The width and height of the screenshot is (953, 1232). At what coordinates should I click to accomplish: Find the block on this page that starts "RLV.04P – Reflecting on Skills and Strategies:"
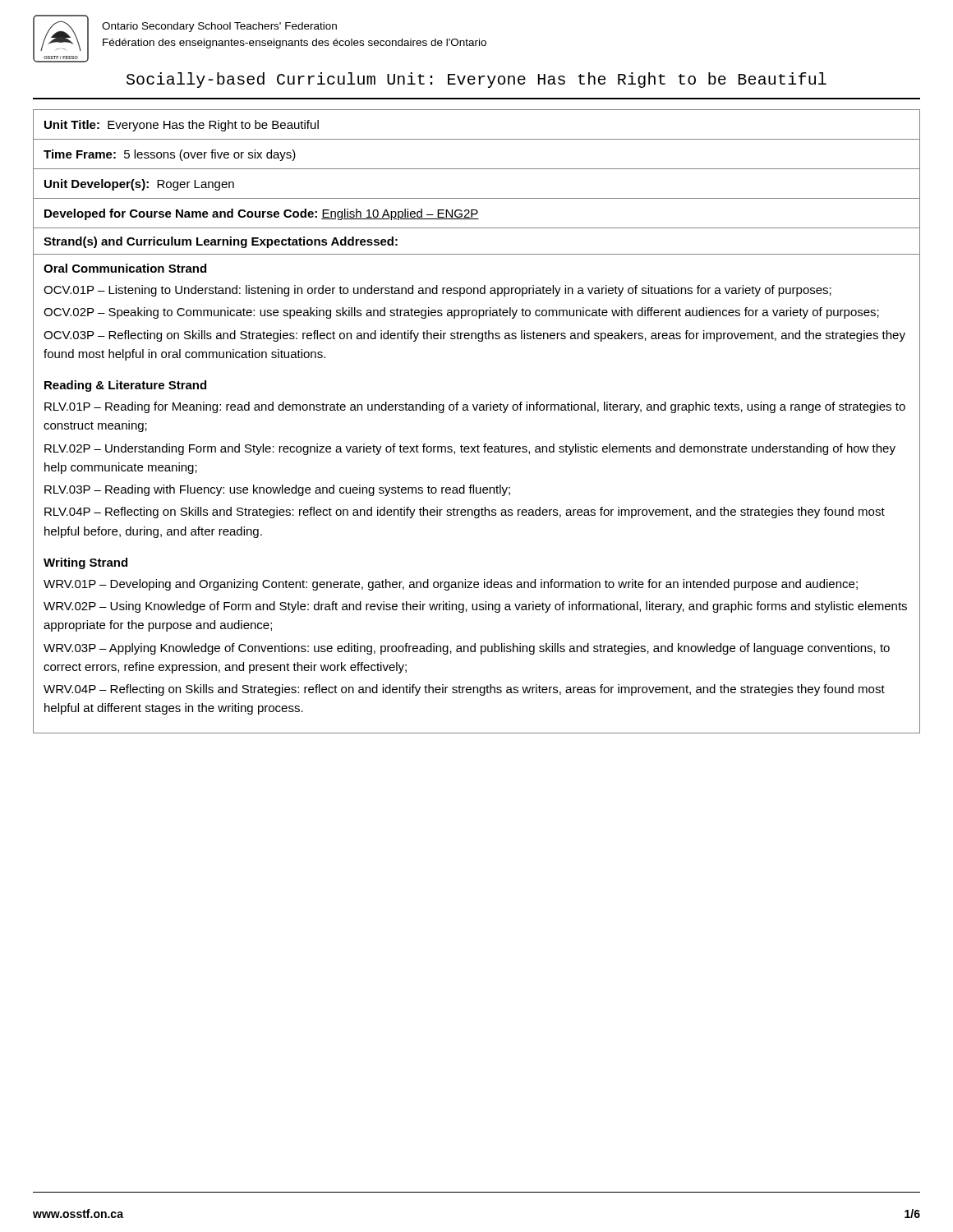464,521
